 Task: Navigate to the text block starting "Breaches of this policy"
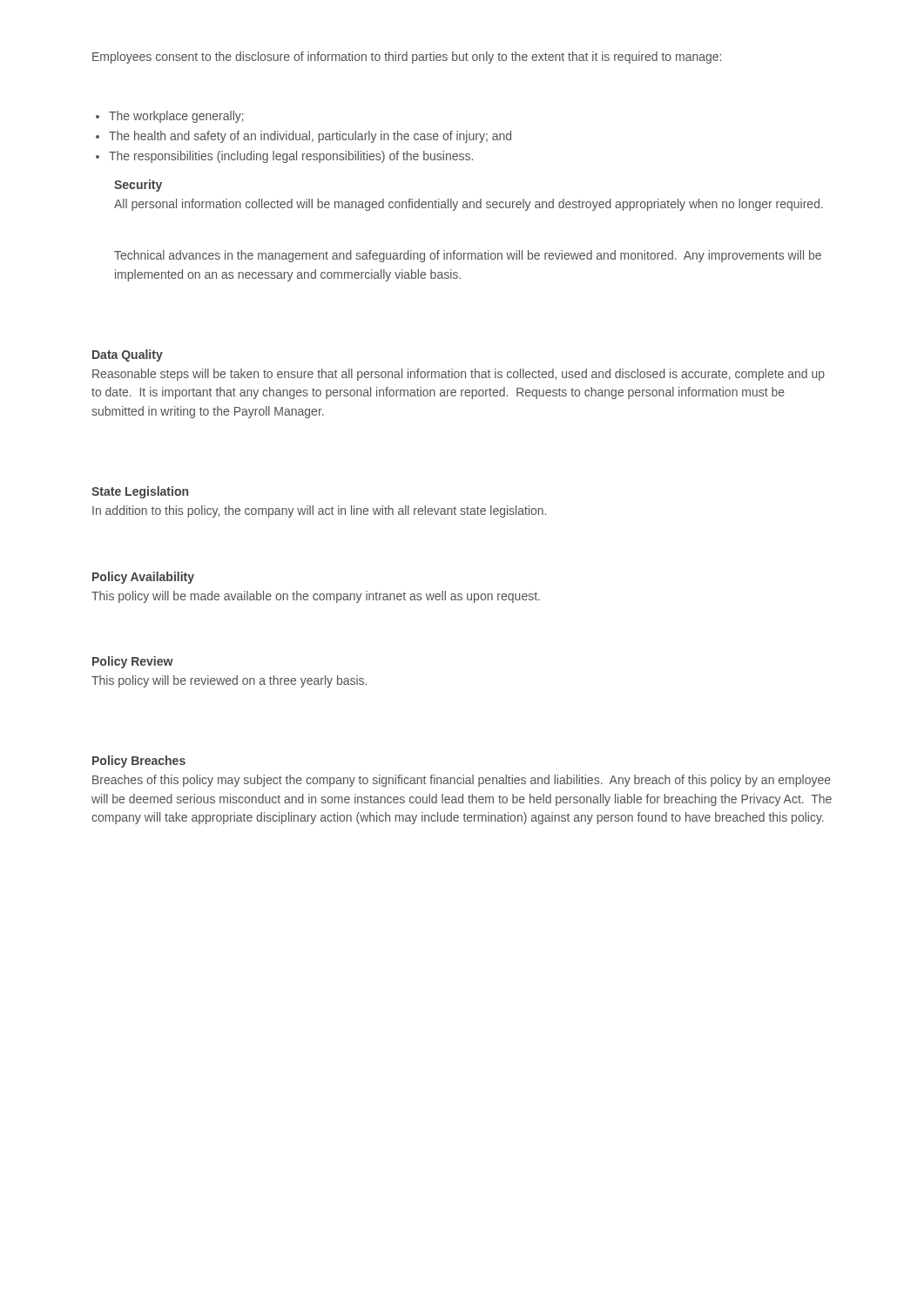pyautogui.click(x=462, y=799)
